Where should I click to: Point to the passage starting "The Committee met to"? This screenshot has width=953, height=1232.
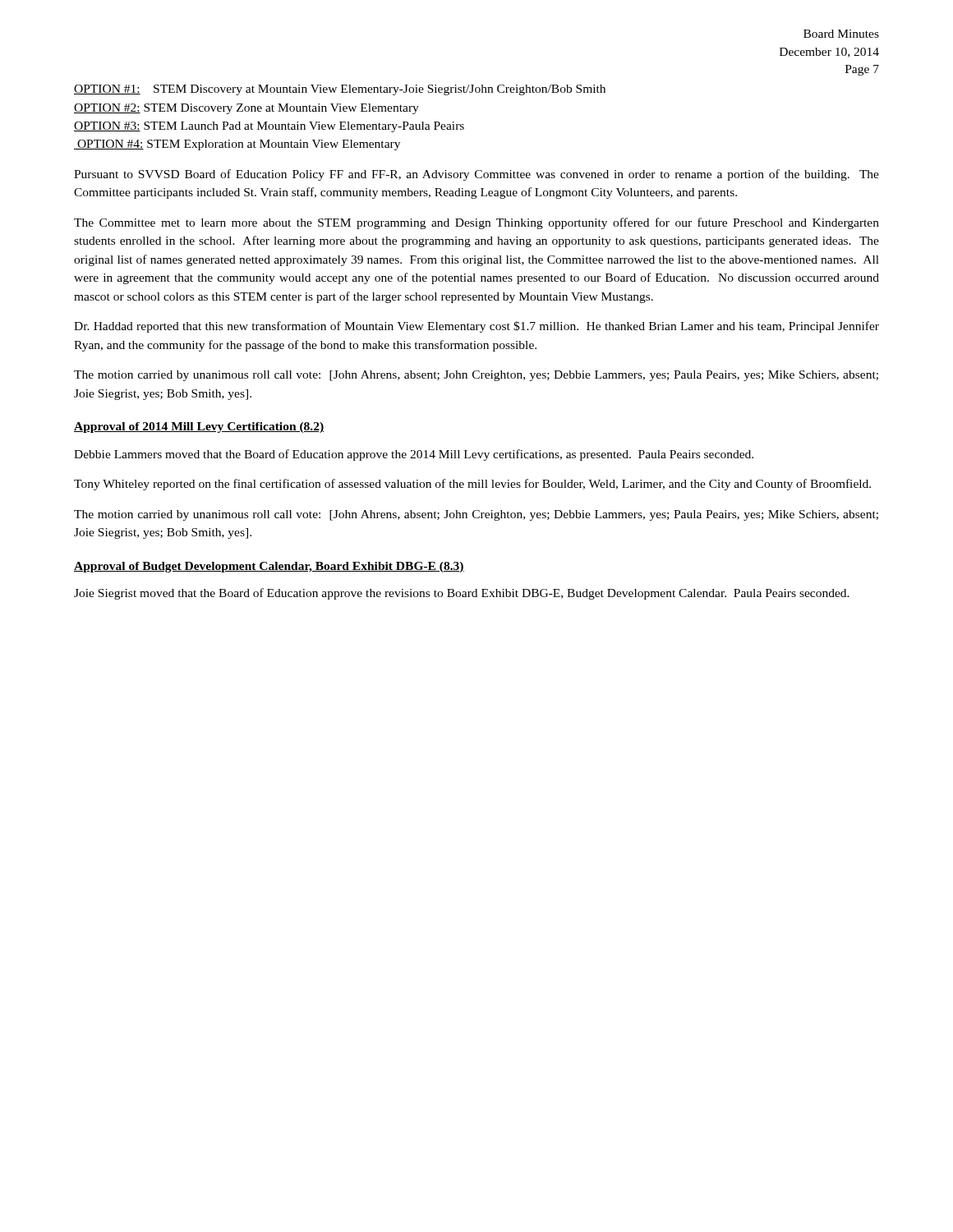coord(476,259)
